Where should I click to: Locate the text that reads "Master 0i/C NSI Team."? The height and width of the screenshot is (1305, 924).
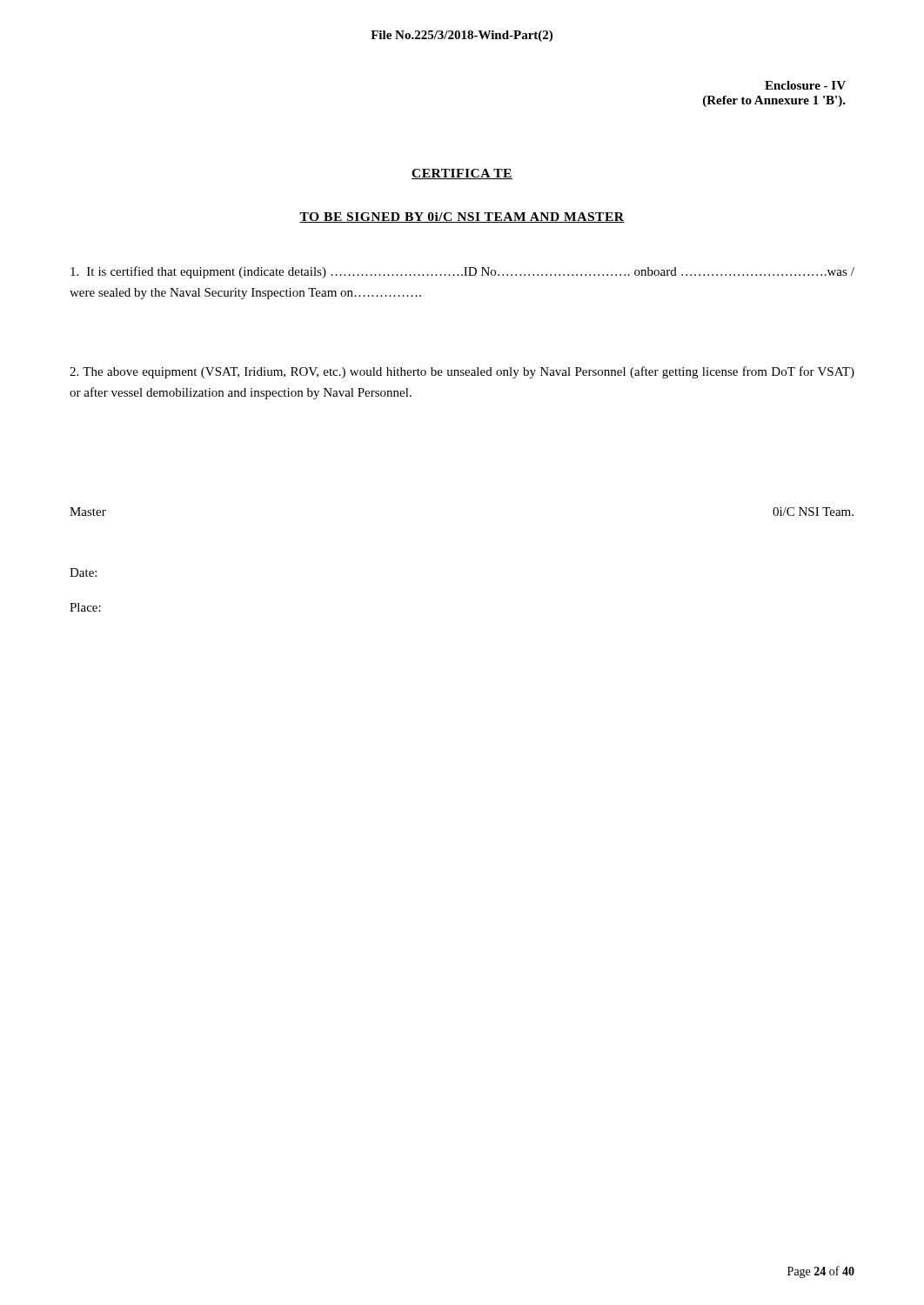click(85, 511)
